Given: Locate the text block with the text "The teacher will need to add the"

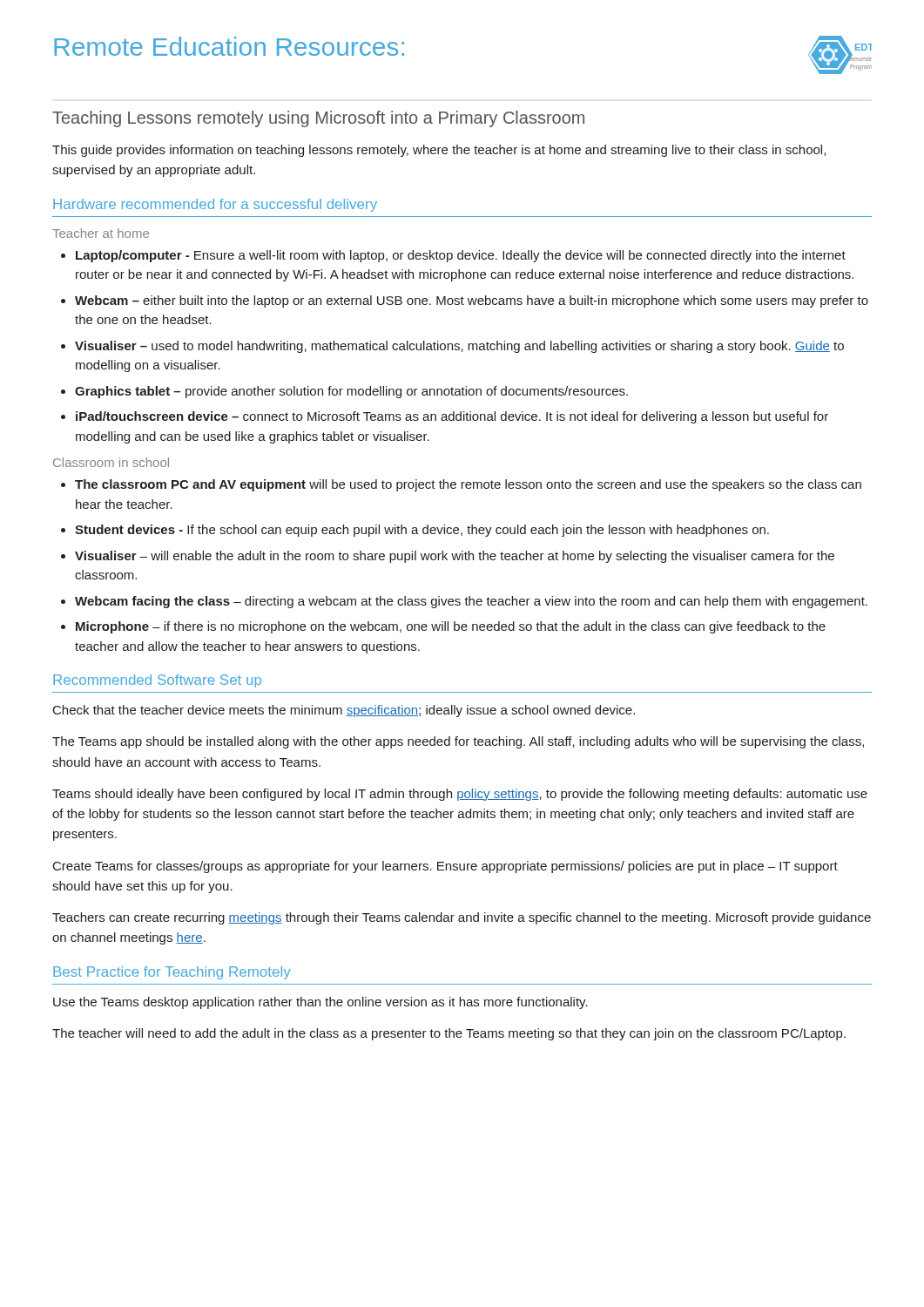Looking at the screenshot, I should coord(449,1033).
